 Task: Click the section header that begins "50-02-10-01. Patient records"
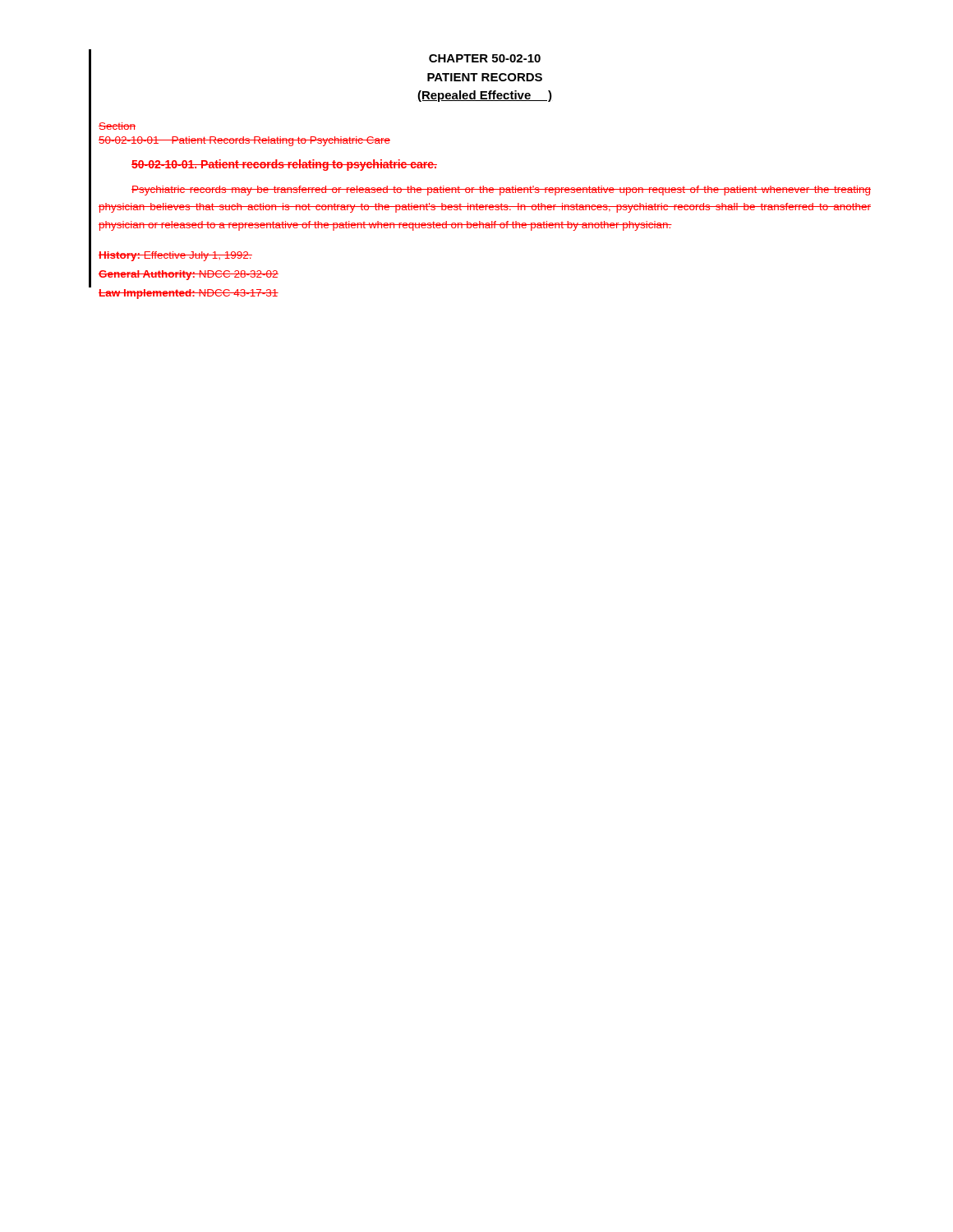pyautogui.click(x=284, y=164)
